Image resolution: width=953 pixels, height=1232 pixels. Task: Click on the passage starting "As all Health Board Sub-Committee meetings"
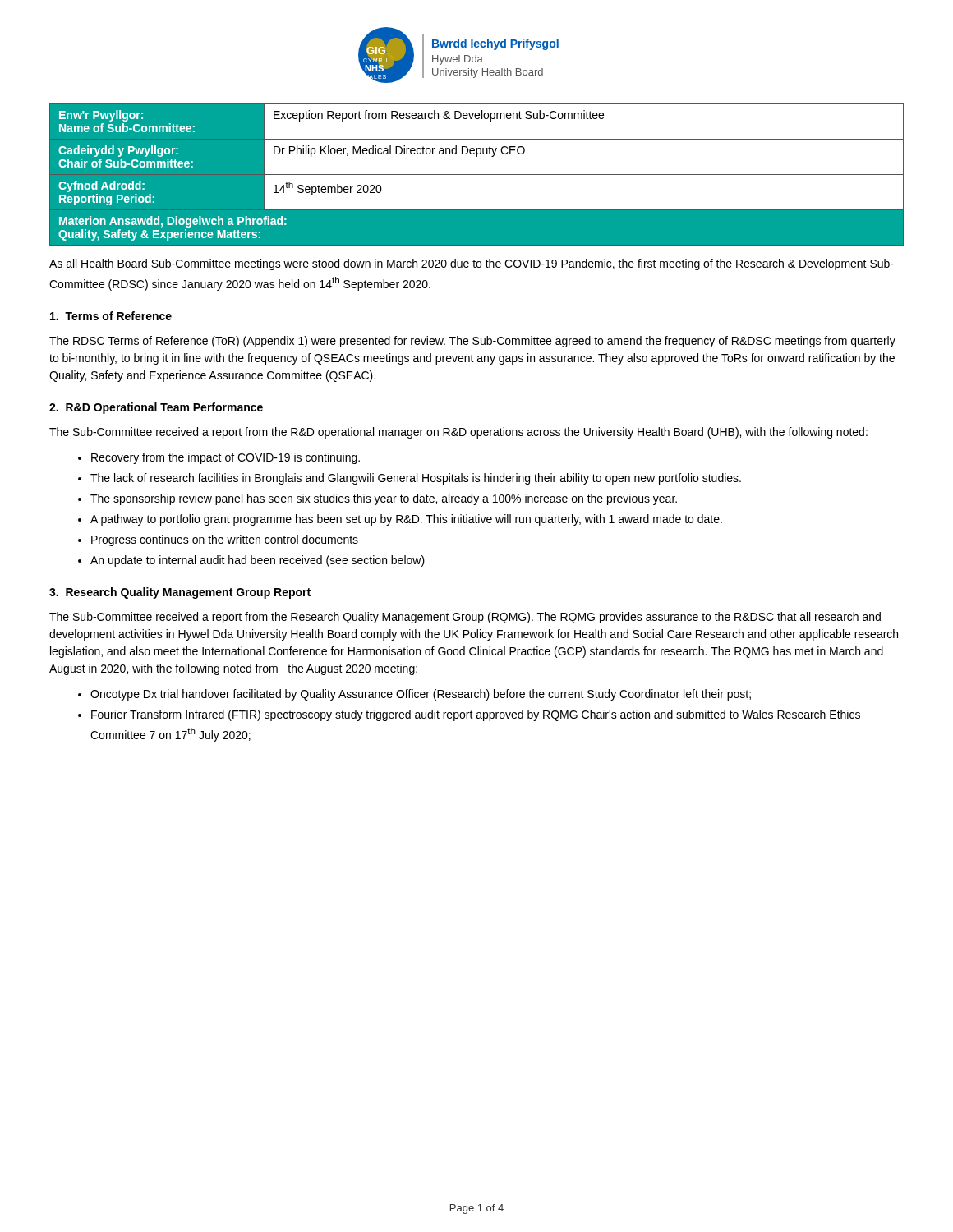click(x=472, y=274)
